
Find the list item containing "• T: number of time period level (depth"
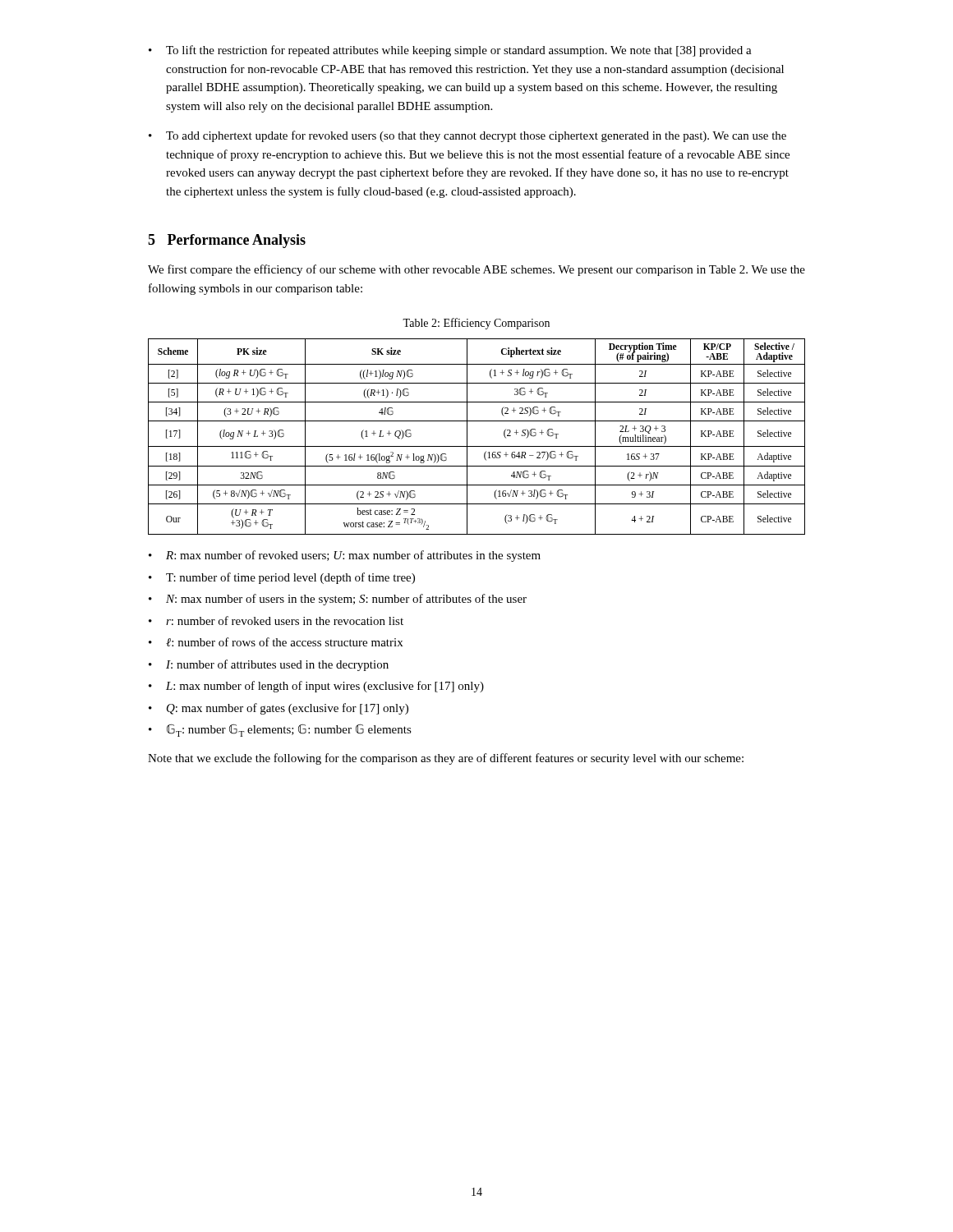pos(282,578)
